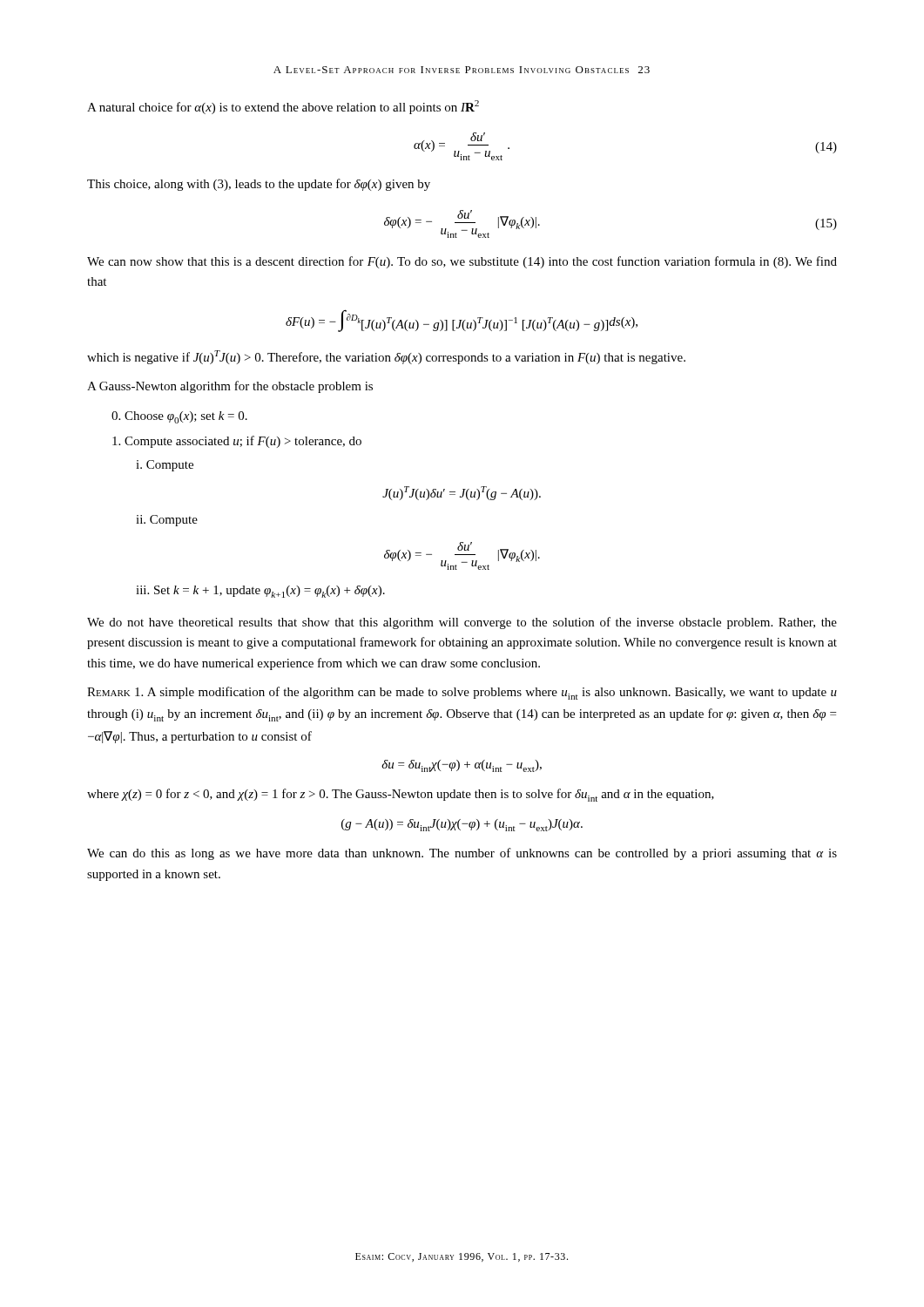Click on the formula with the text "α(x) = δu′ uint − uext . (14)"

tap(462, 146)
